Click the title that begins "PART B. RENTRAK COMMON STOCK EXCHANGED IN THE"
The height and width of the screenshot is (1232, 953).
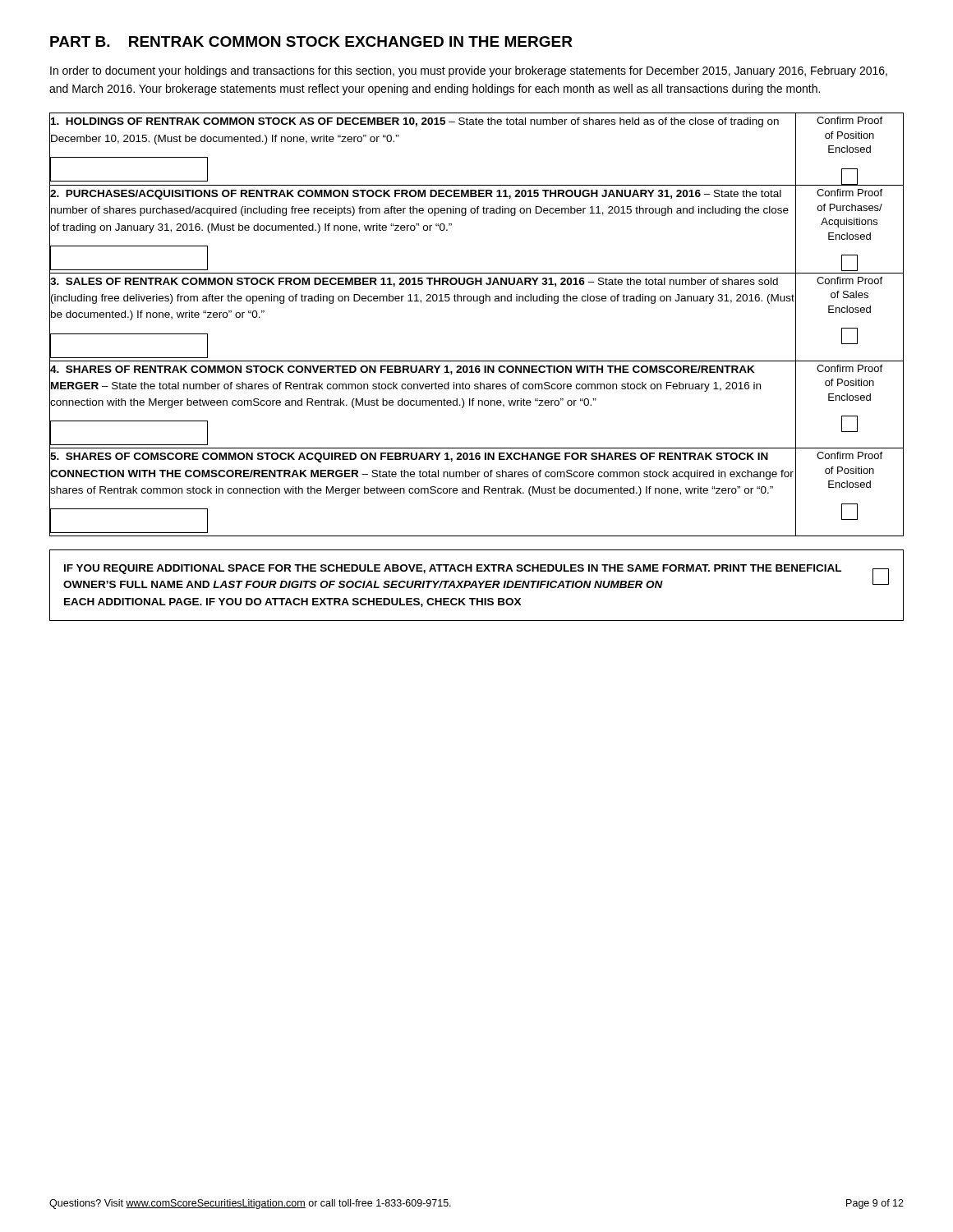pyautogui.click(x=311, y=42)
